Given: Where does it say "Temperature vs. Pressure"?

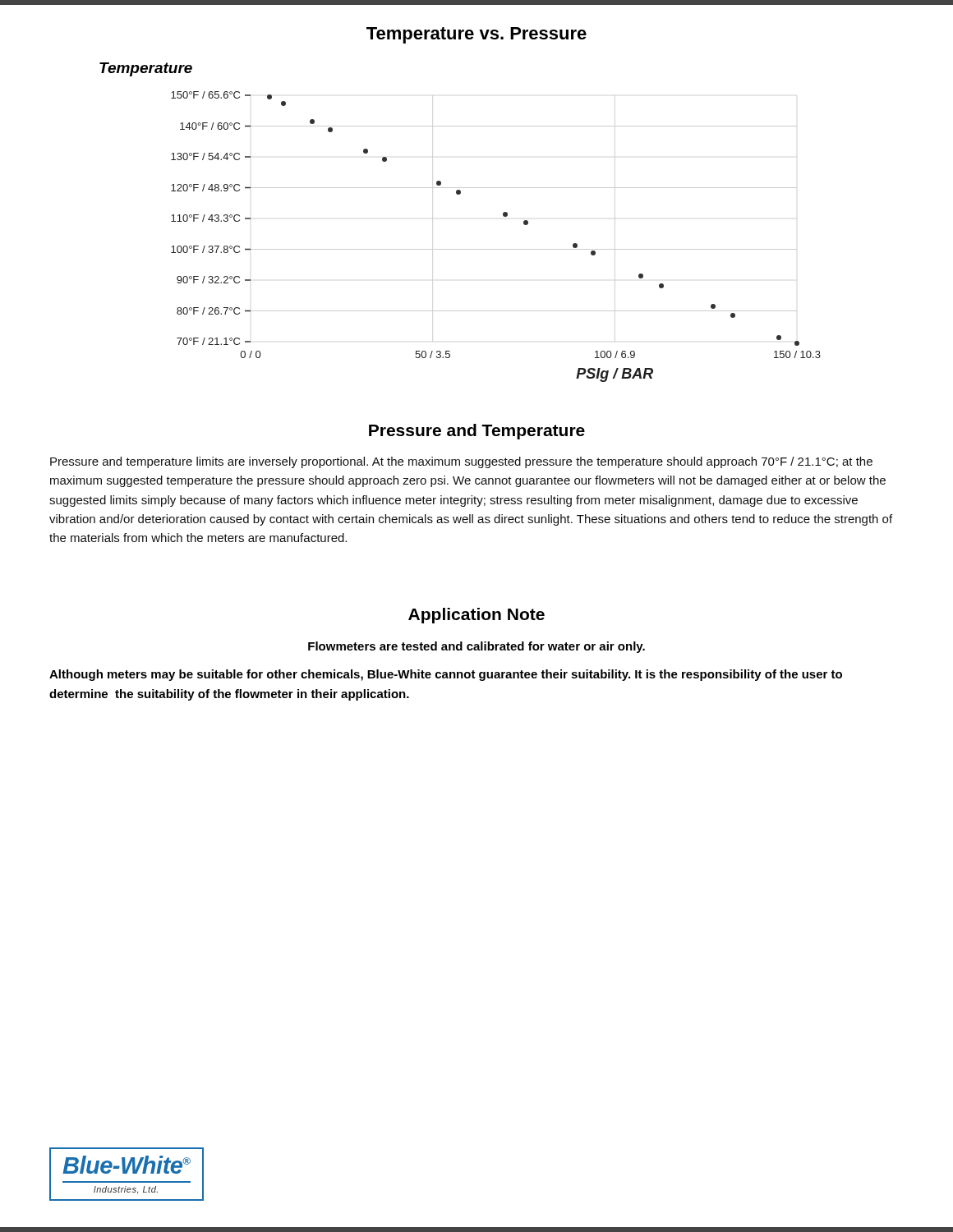Looking at the screenshot, I should point(476,33).
